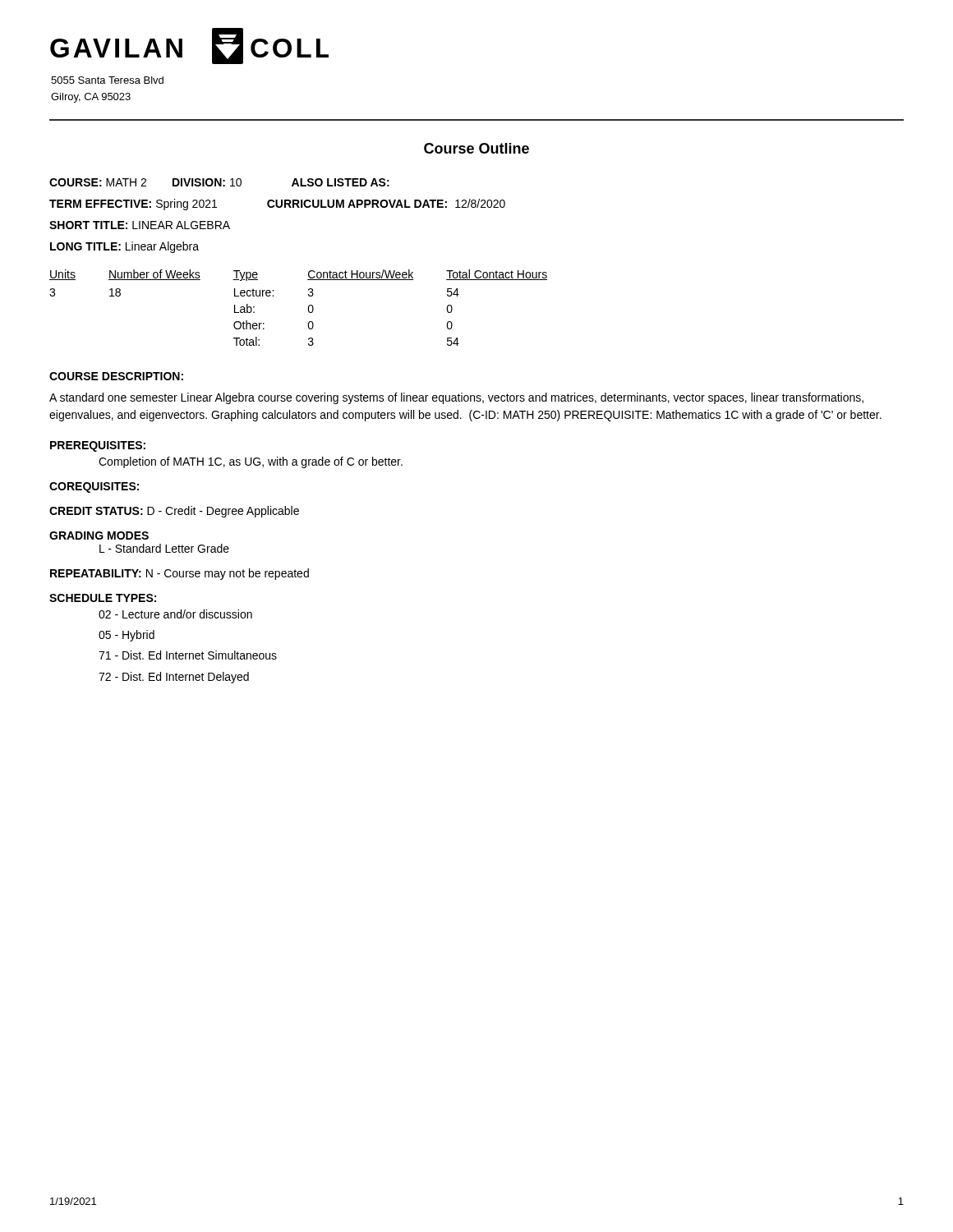Locate the passage starting "PREREQUISITES: Completion of MATH 1C, as"
The height and width of the screenshot is (1232, 953).
(98, 446)
